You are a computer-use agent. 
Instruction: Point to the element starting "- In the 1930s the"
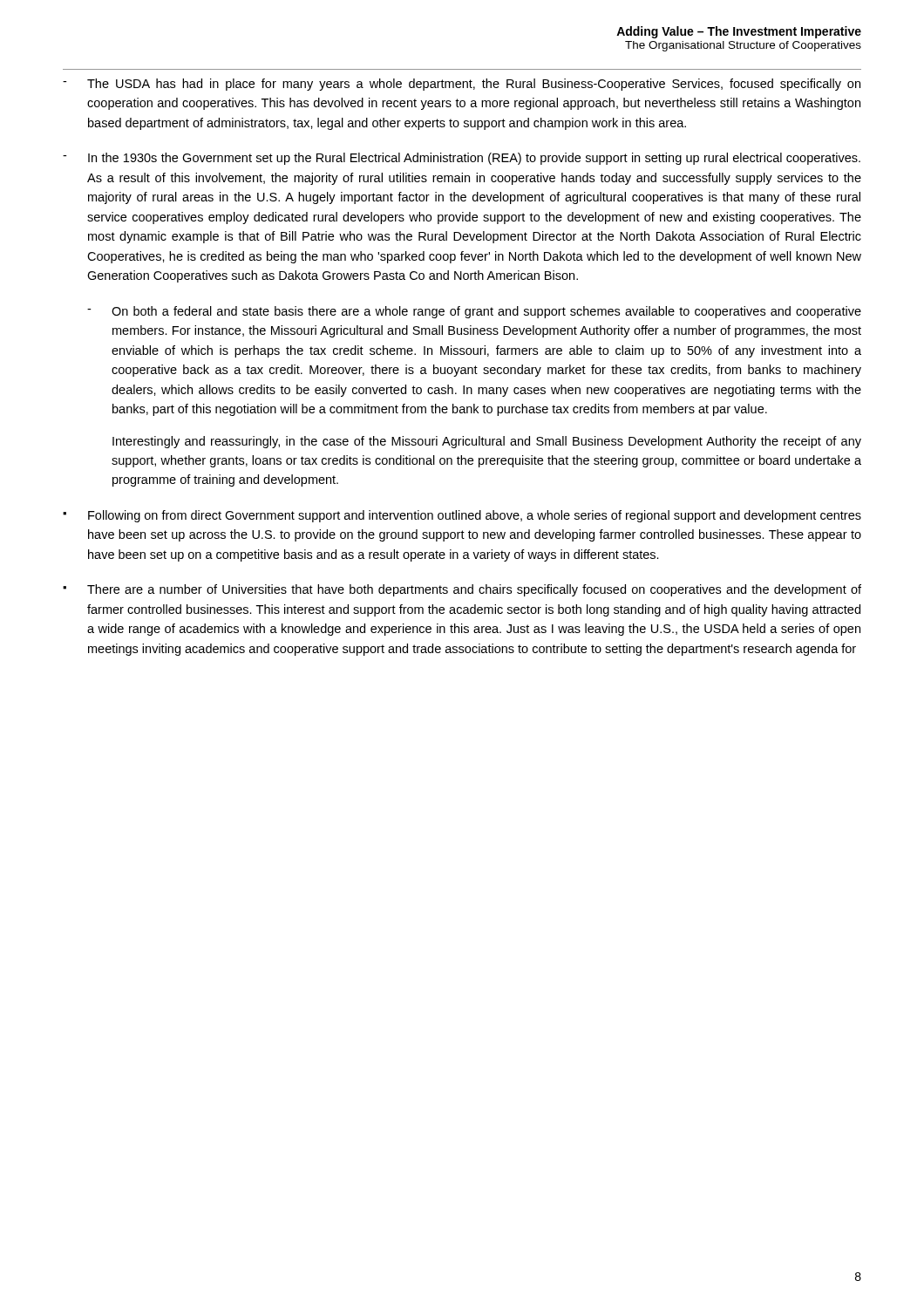[462, 217]
